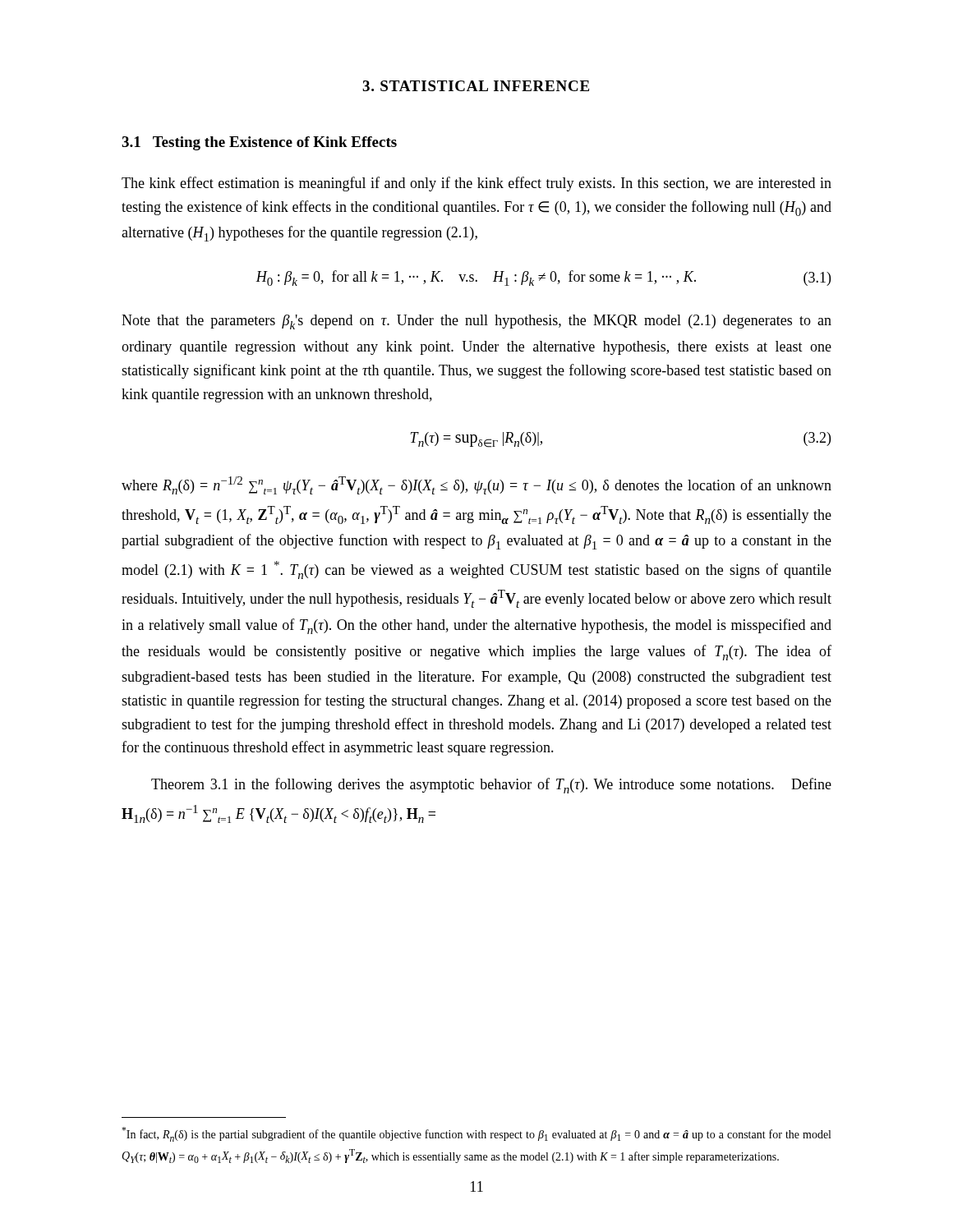The image size is (953, 1232).
Task: Click on the block starting "where Rn(δ) = n−1/2 ∑nt=1 ψτ(Yt − âTVt)(Xt"
Action: 476,615
